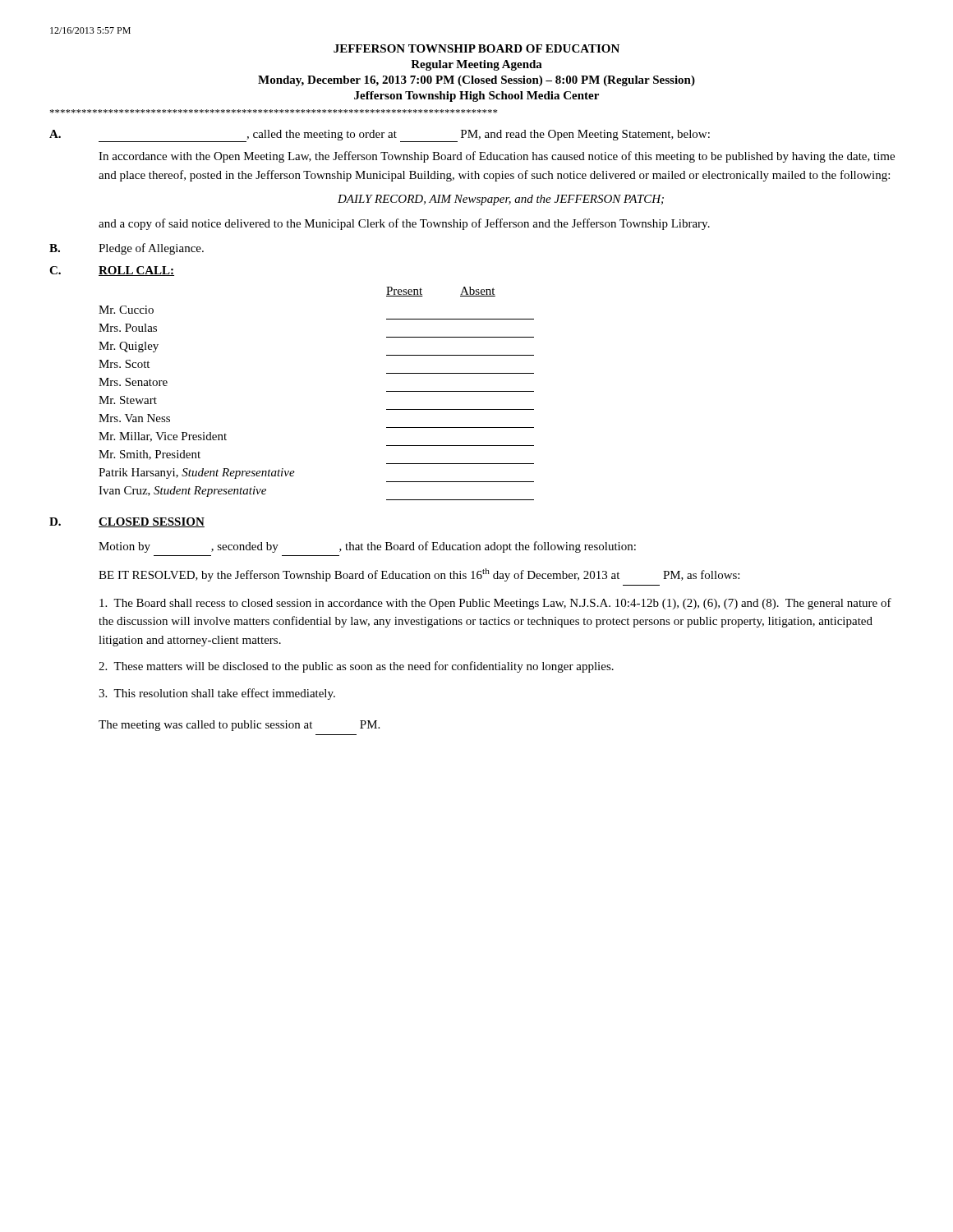This screenshot has width=953, height=1232.
Task: Select the text block with the text "DAILY RECORD, AIM"
Action: [501, 199]
